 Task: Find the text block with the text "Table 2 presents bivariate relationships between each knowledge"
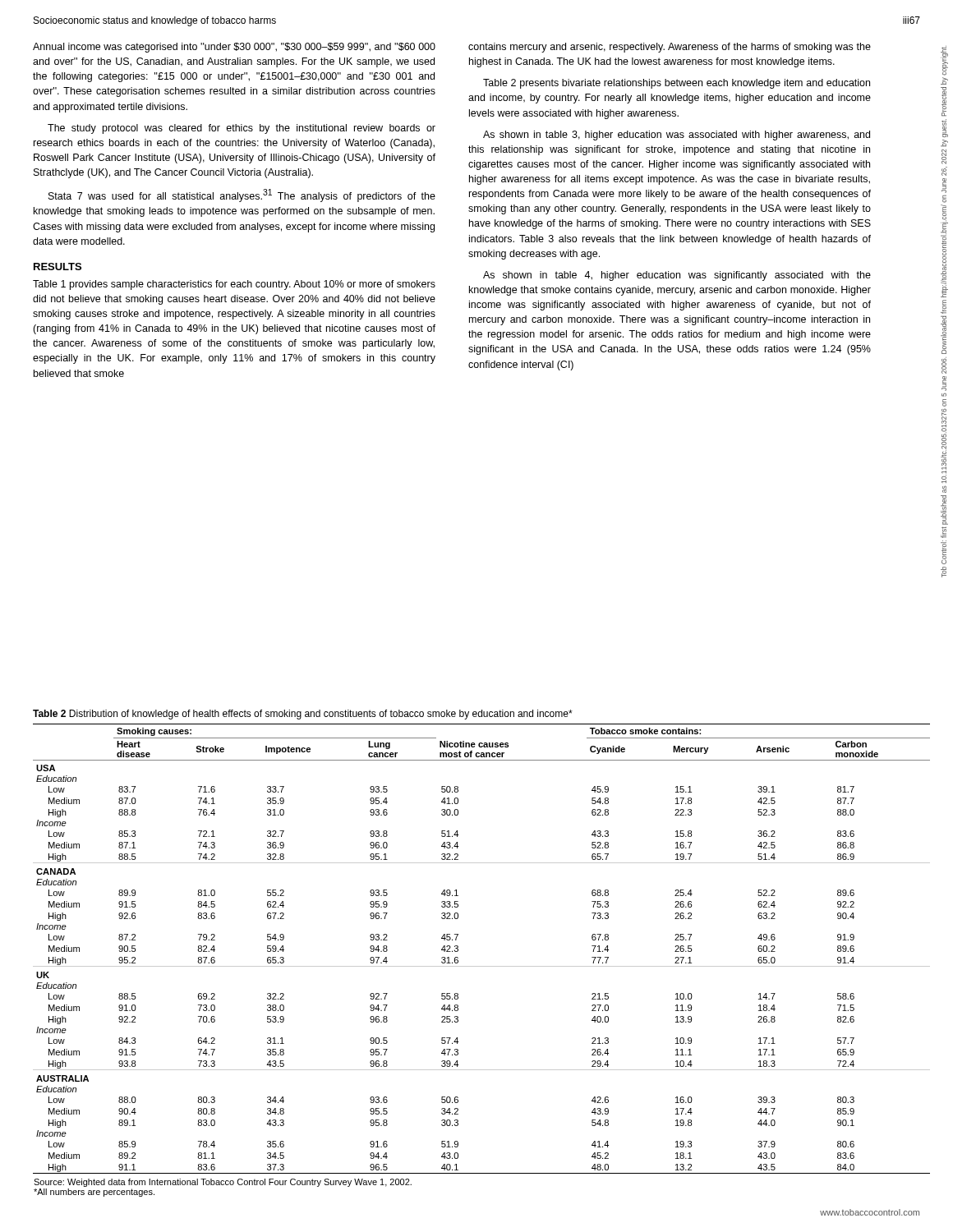coord(670,98)
